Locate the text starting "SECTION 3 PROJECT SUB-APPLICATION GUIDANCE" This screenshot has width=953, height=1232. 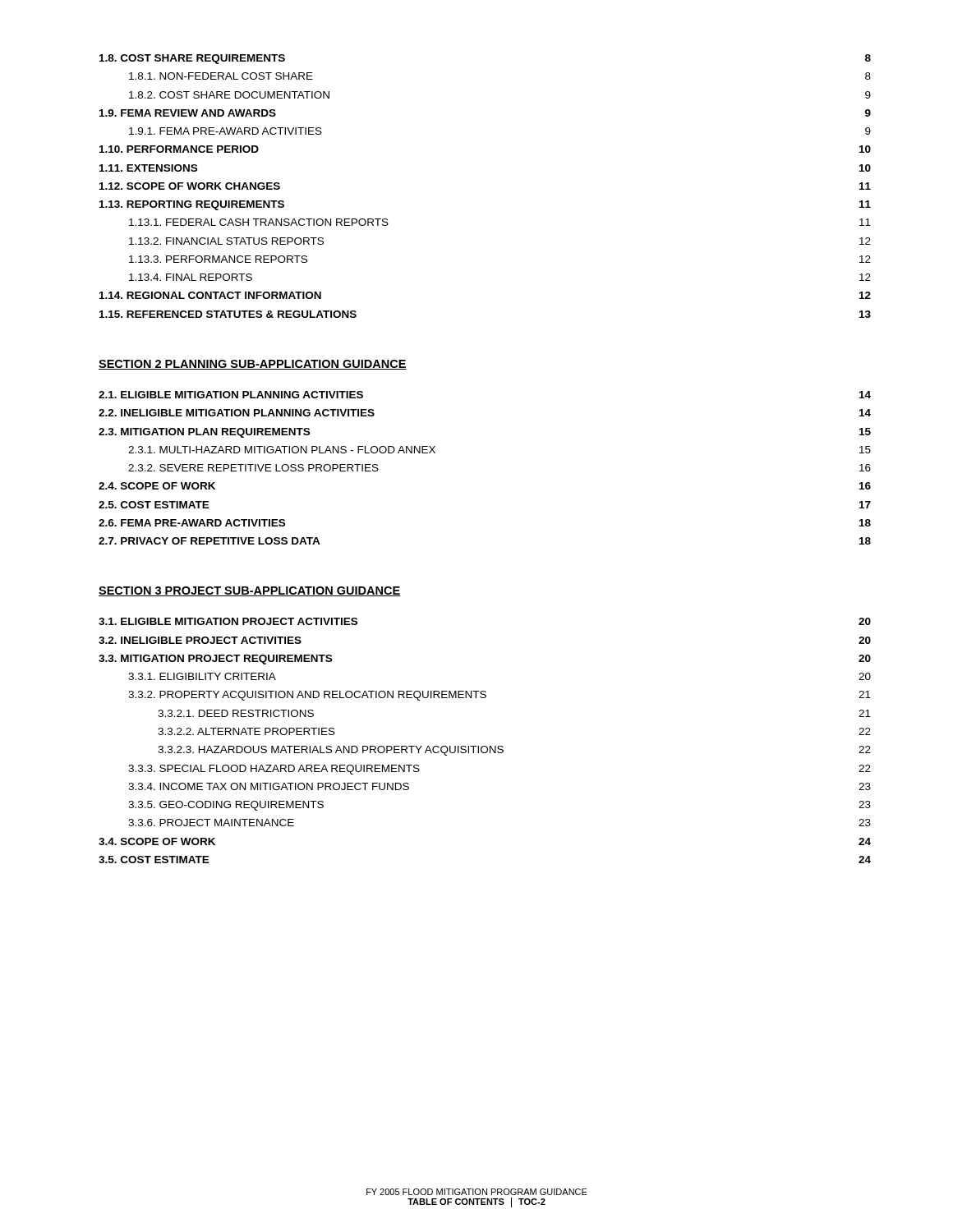[x=249, y=591]
